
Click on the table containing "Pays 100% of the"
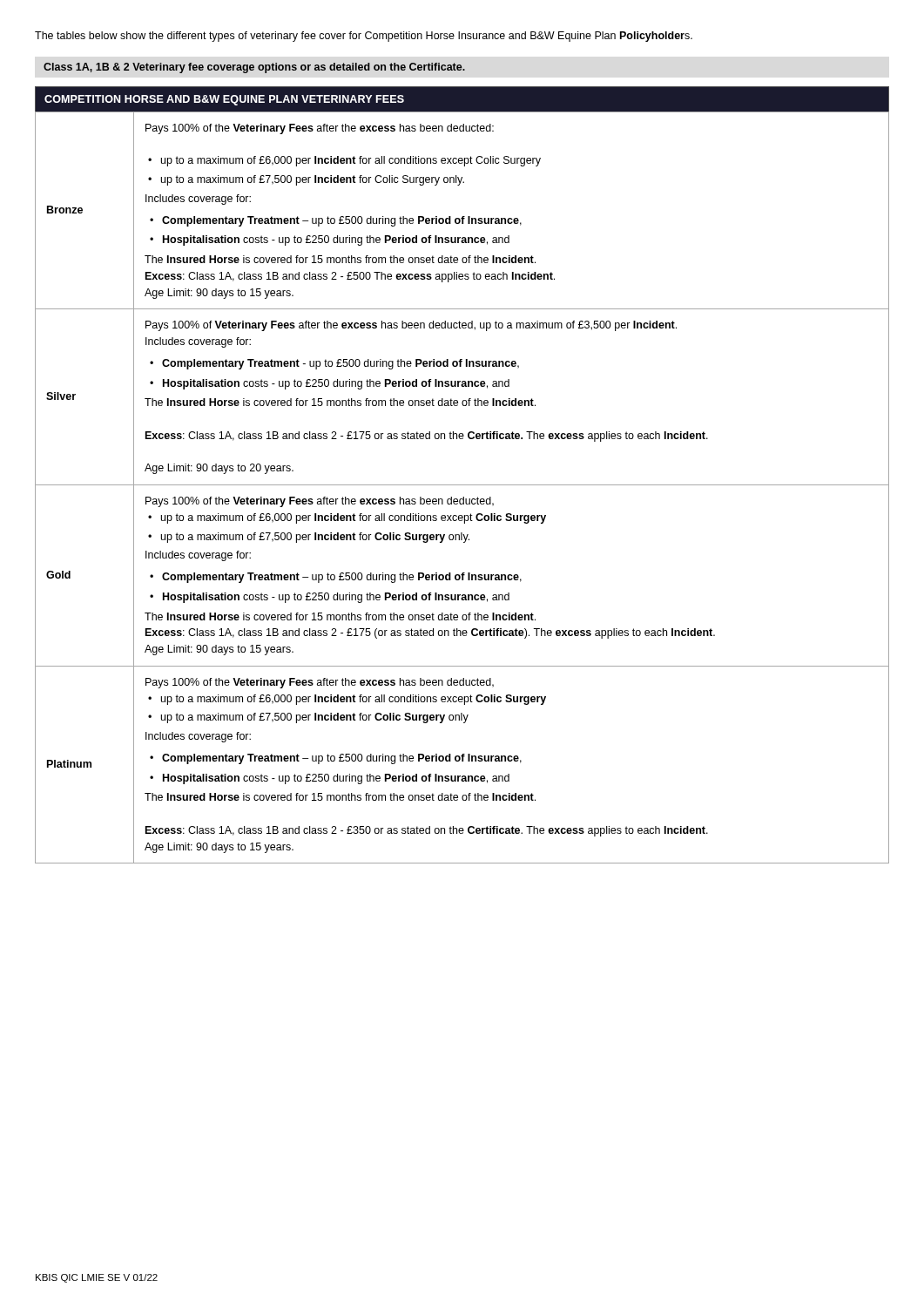(462, 475)
